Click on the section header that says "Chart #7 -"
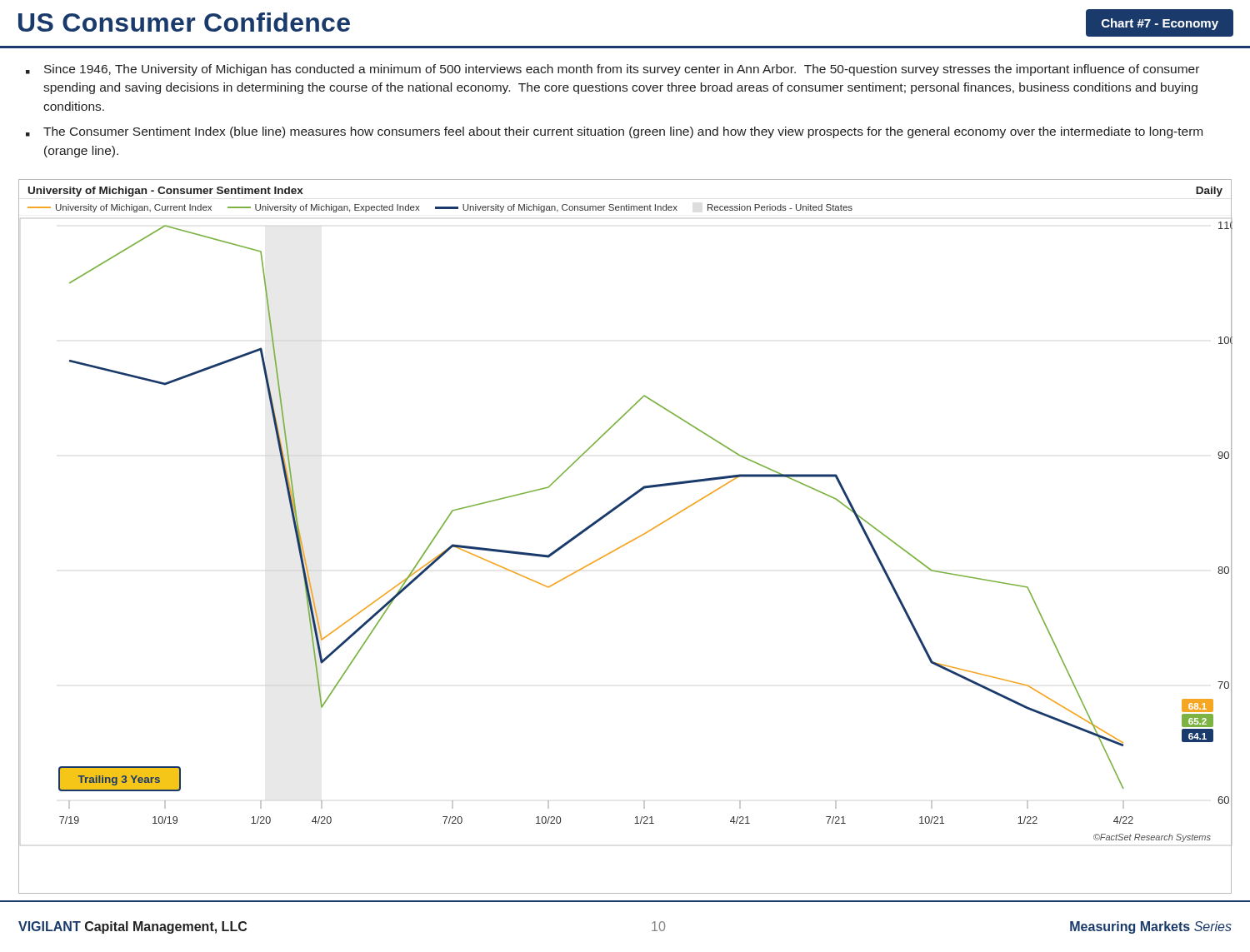This screenshot has width=1250, height=952. pyautogui.click(x=1160, y=23)
